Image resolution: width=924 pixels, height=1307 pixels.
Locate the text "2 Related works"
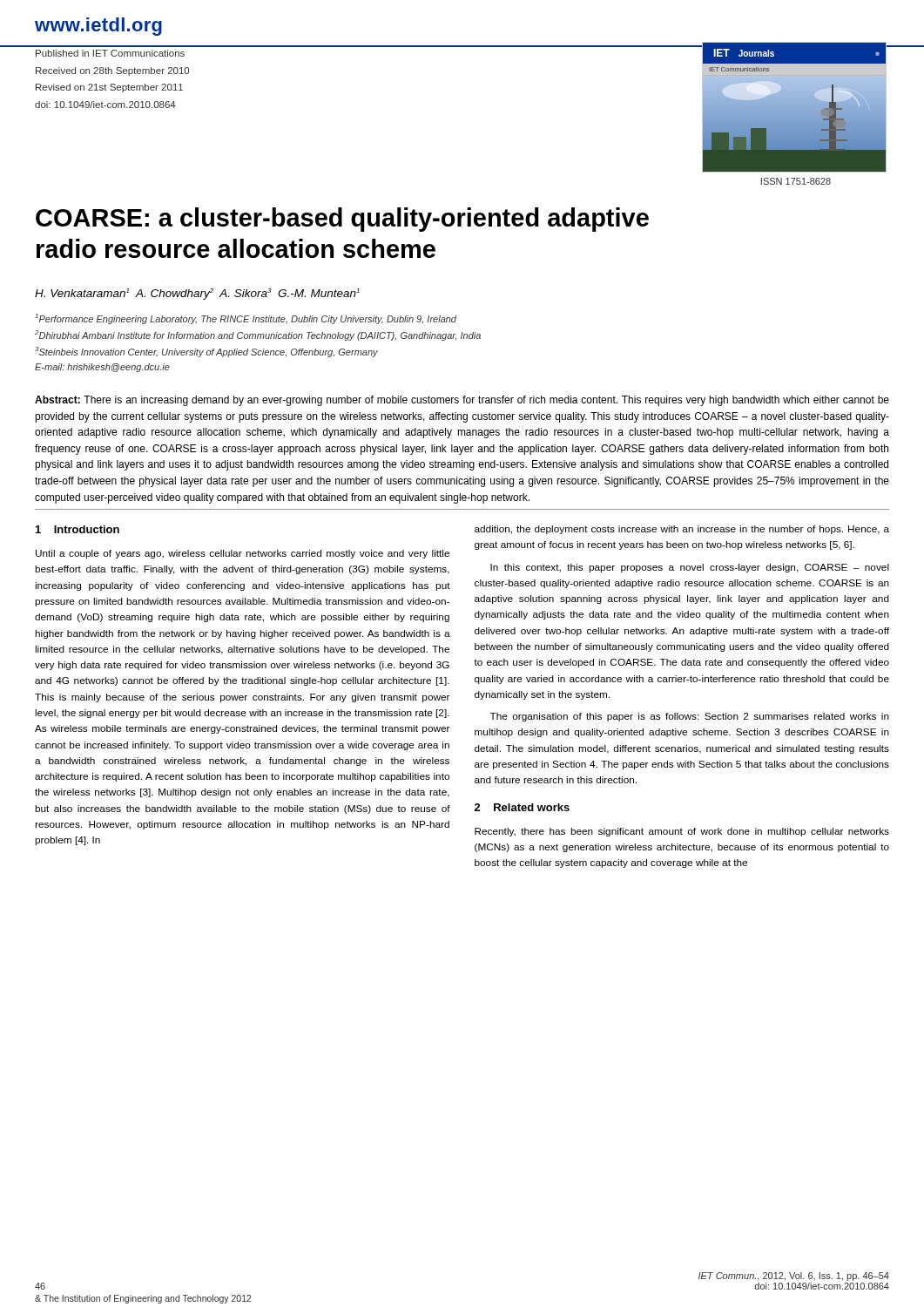click(522, 807)
